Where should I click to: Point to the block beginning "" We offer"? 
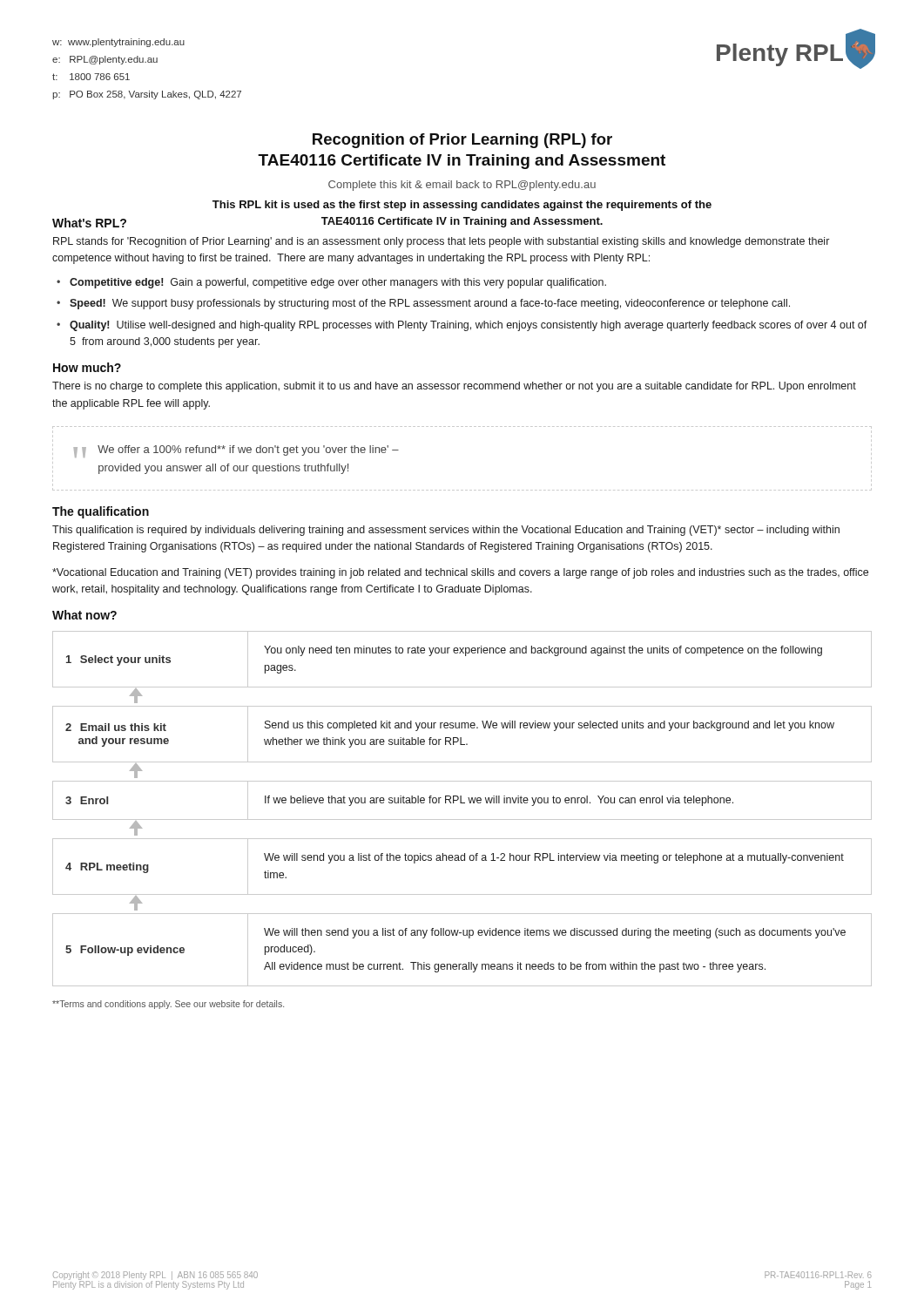(x=234, y=462)
